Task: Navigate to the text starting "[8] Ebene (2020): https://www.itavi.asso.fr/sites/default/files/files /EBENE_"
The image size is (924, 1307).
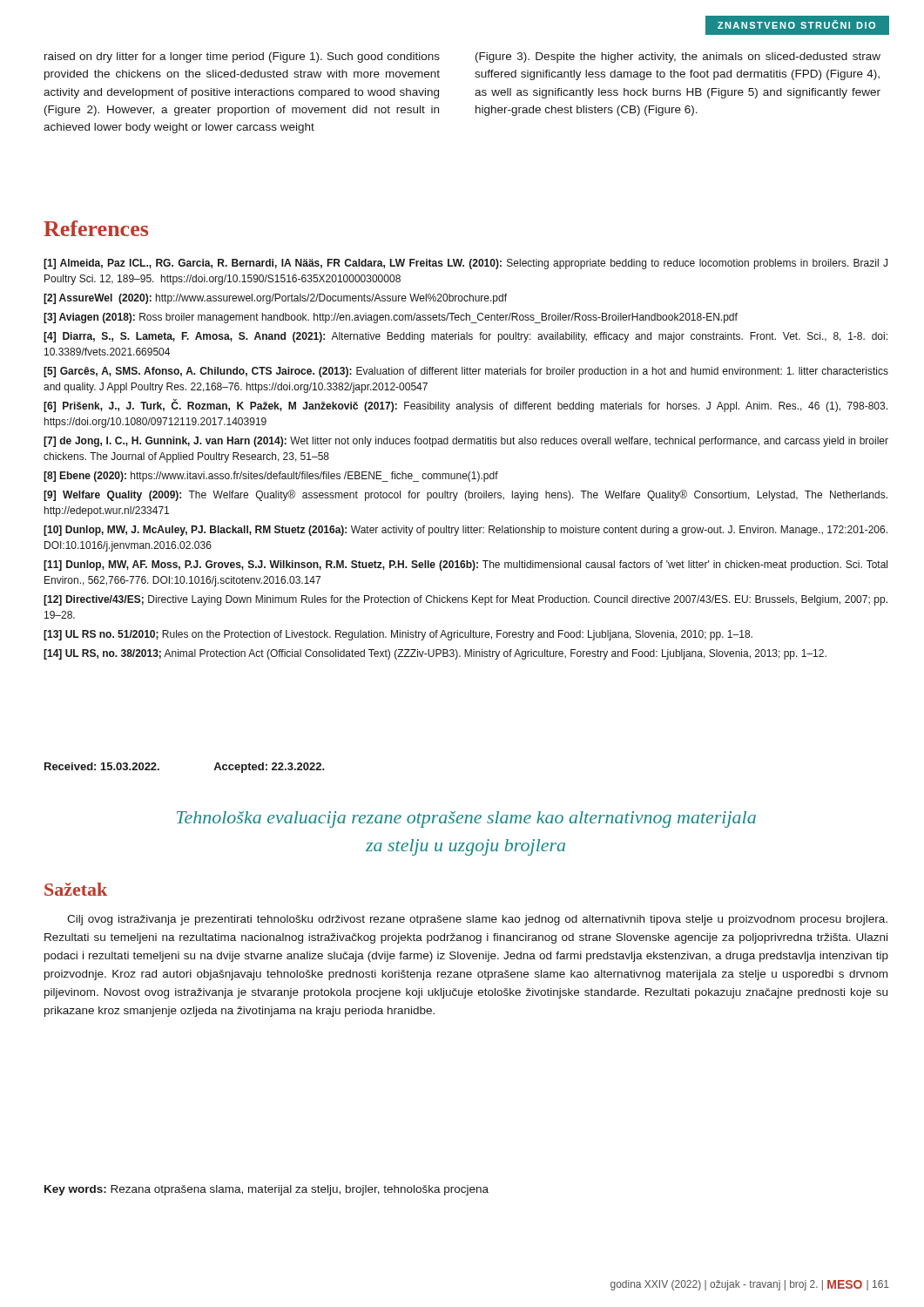Action: 271,476
